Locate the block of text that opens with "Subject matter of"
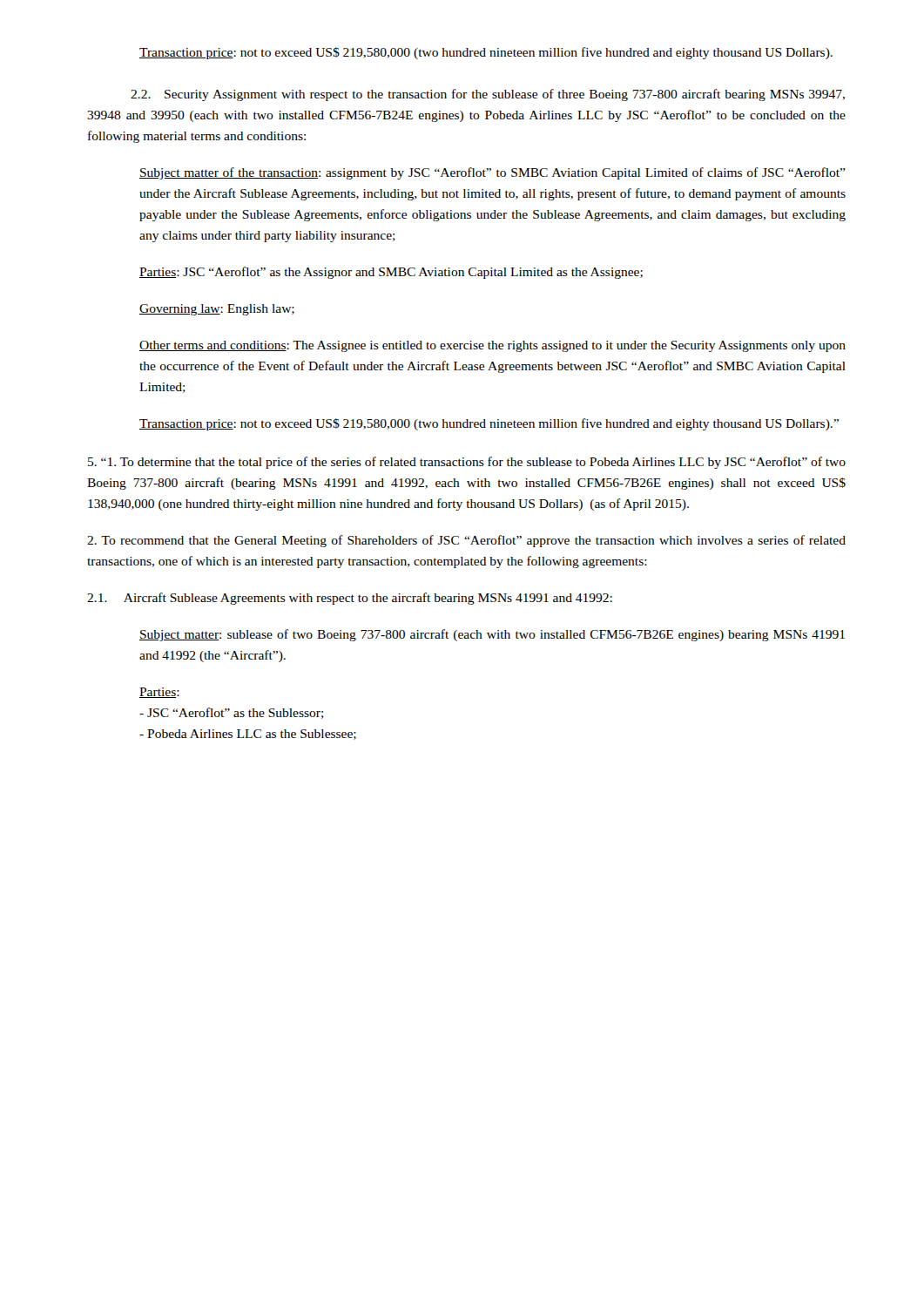 pyautogui.click(x=492, y=203)
